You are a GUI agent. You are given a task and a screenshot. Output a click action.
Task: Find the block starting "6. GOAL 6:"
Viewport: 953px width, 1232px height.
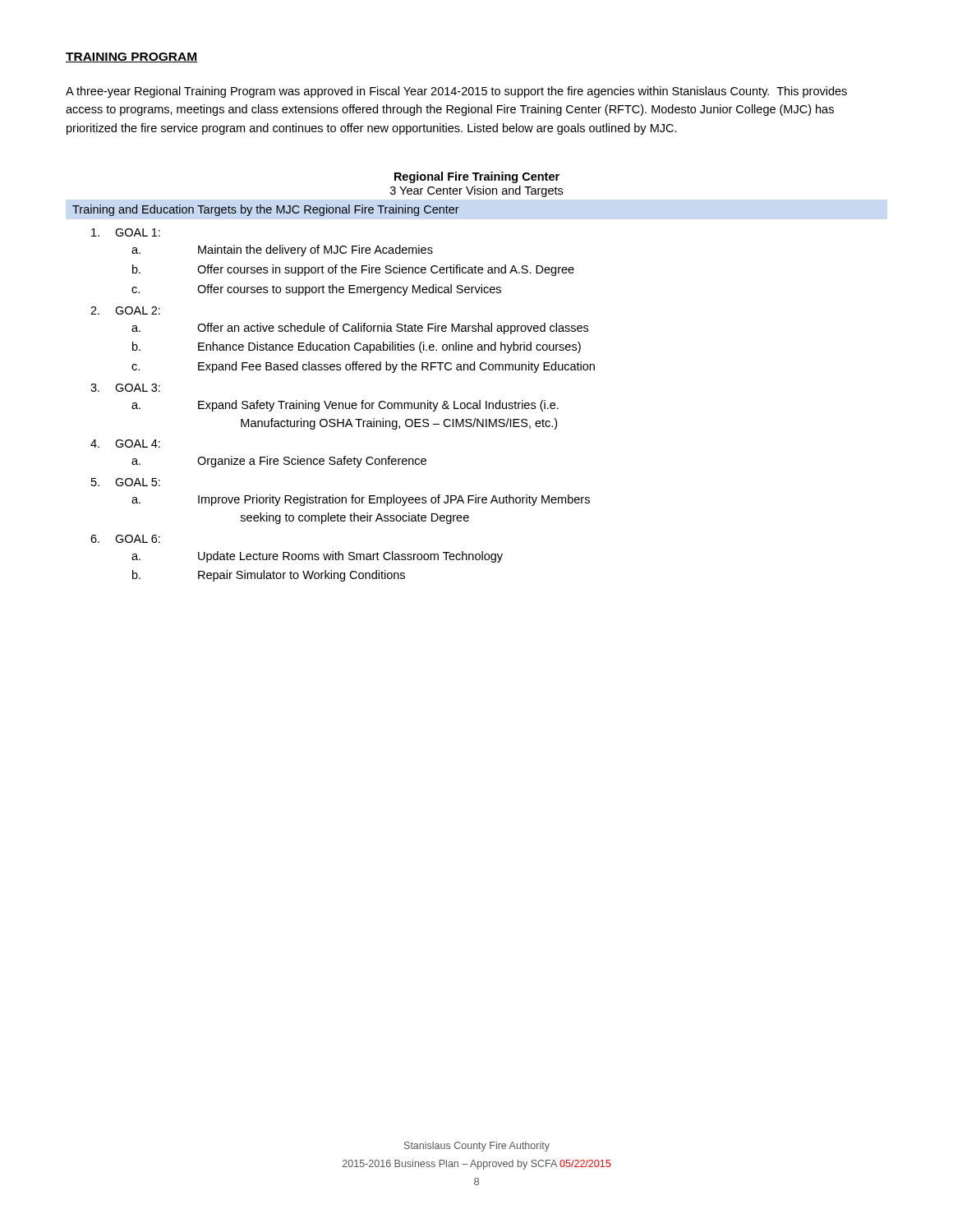tap(113, 539)
